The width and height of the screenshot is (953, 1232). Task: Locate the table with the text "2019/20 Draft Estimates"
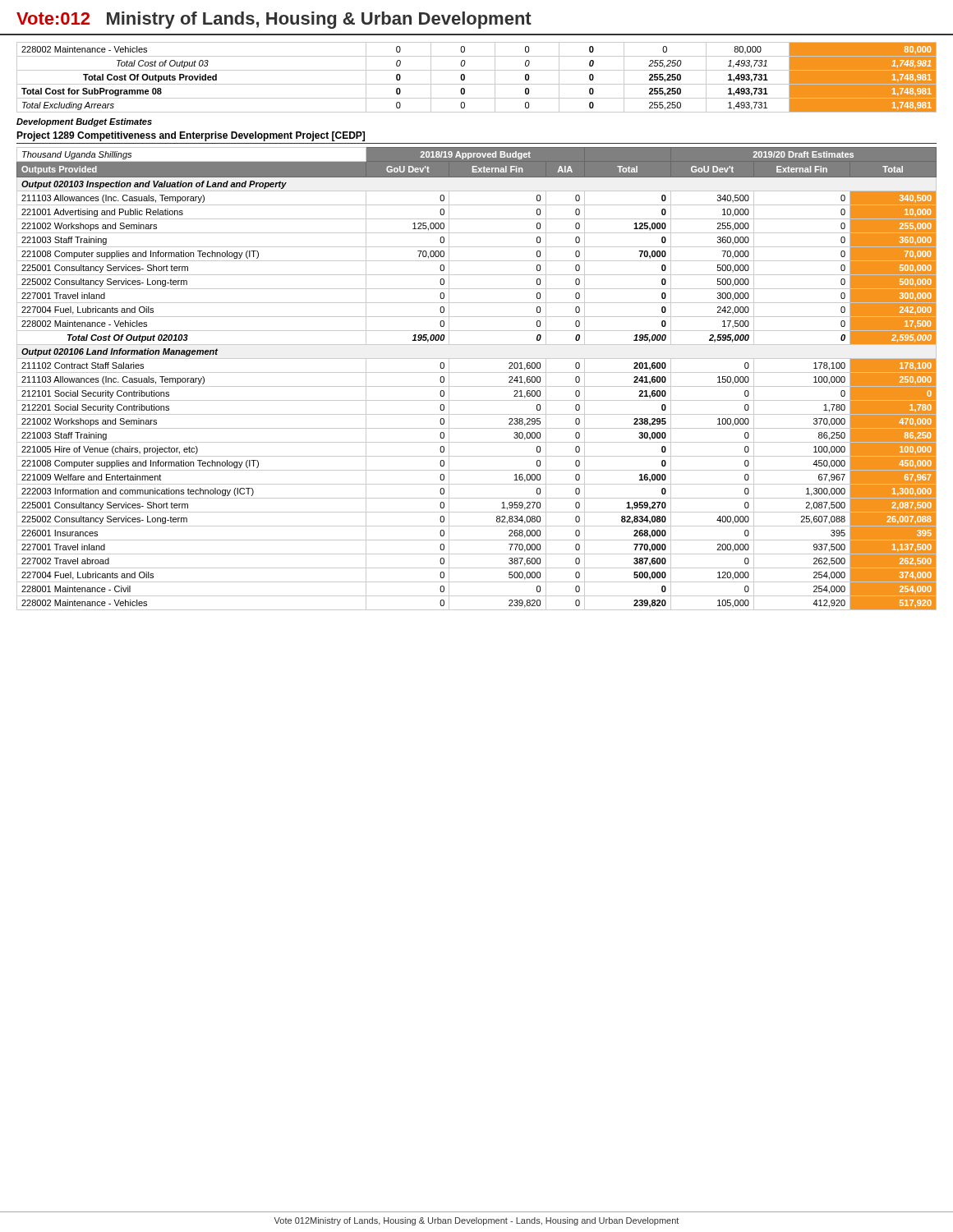[476, 379]
